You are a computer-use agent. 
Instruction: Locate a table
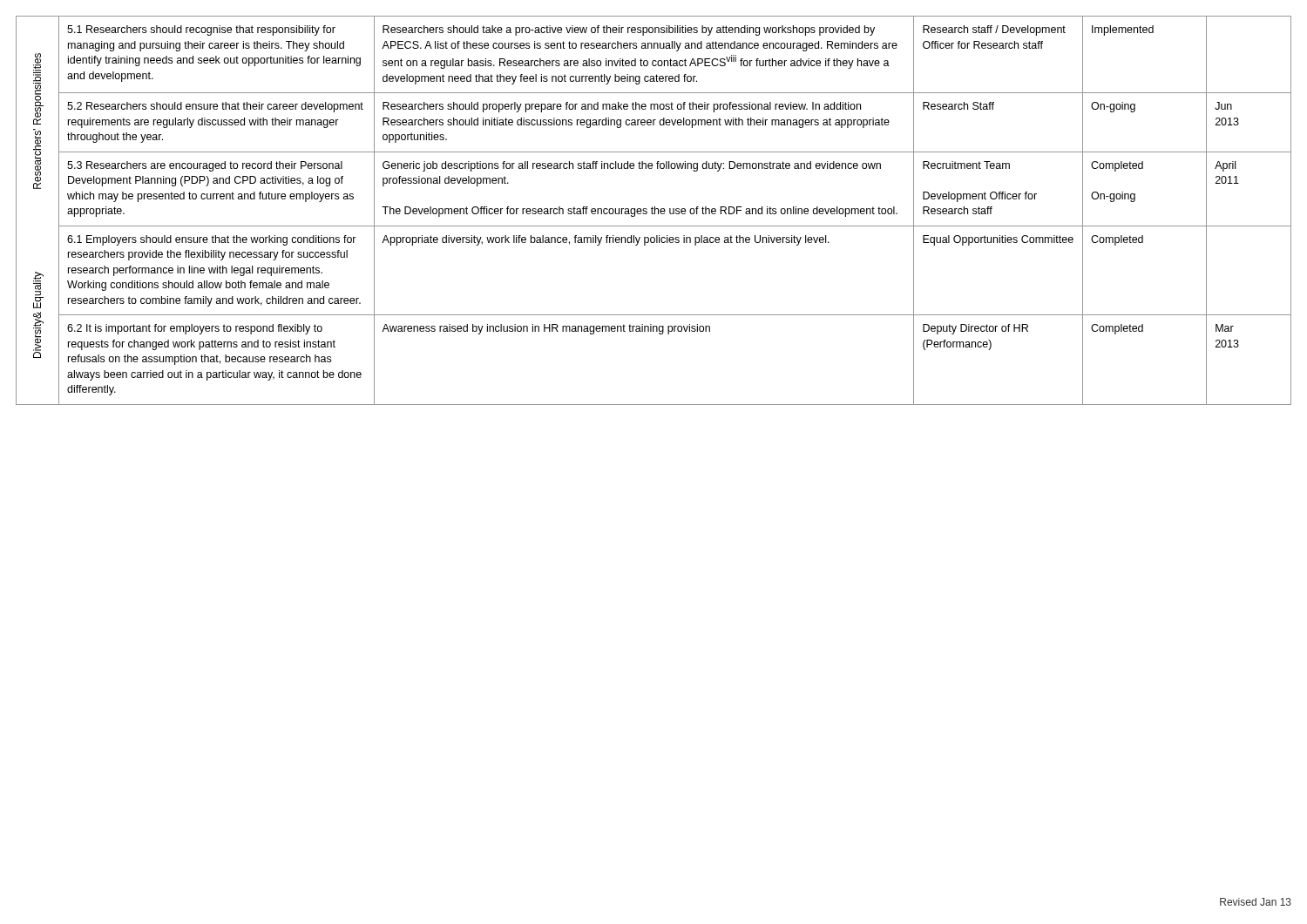point(654,210)
